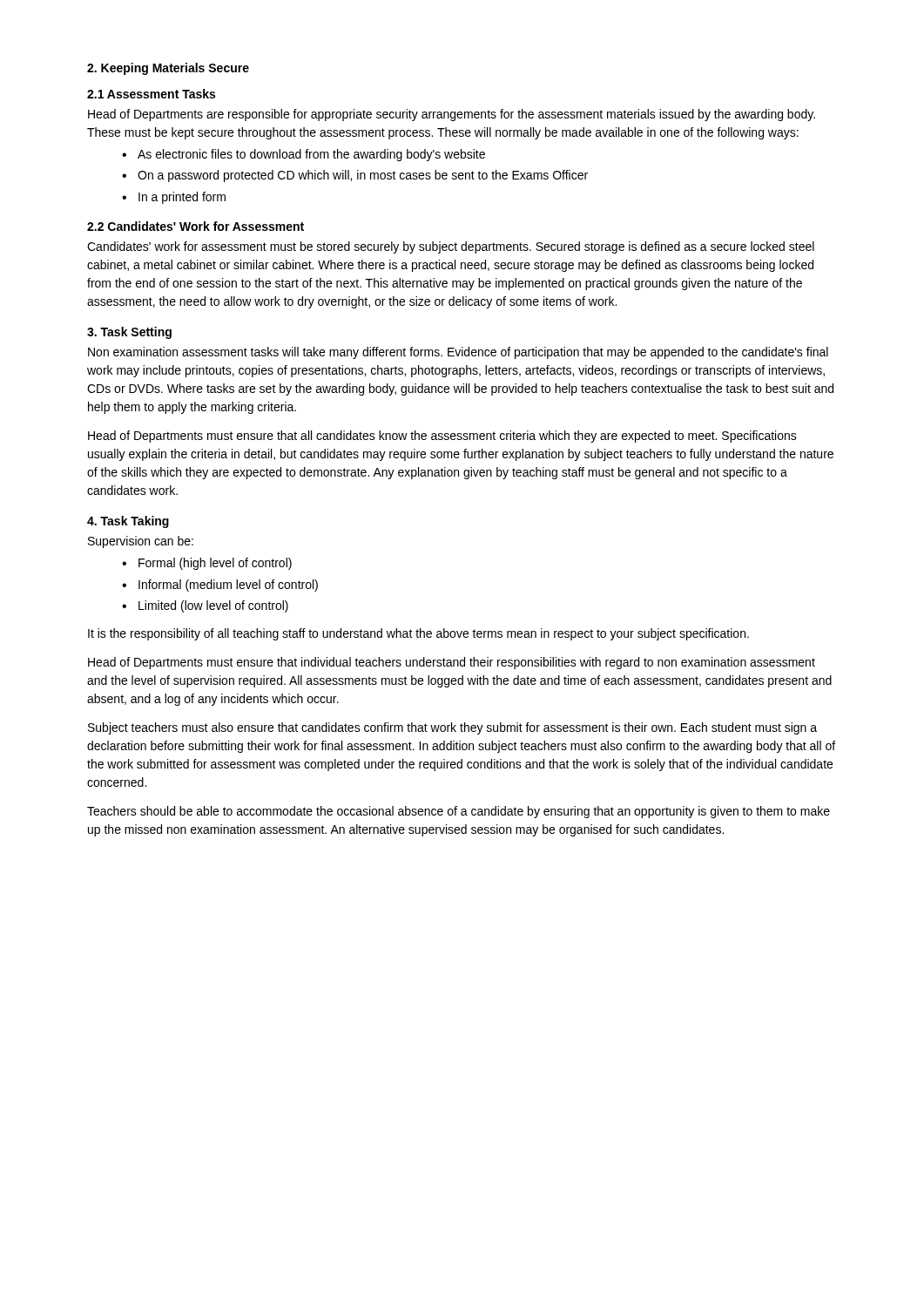Viewport: 924px width, 1307px height.
Task: Locate the list item containing "• As electronic files"
Action: pyautogui.click(x=304, y=155)
